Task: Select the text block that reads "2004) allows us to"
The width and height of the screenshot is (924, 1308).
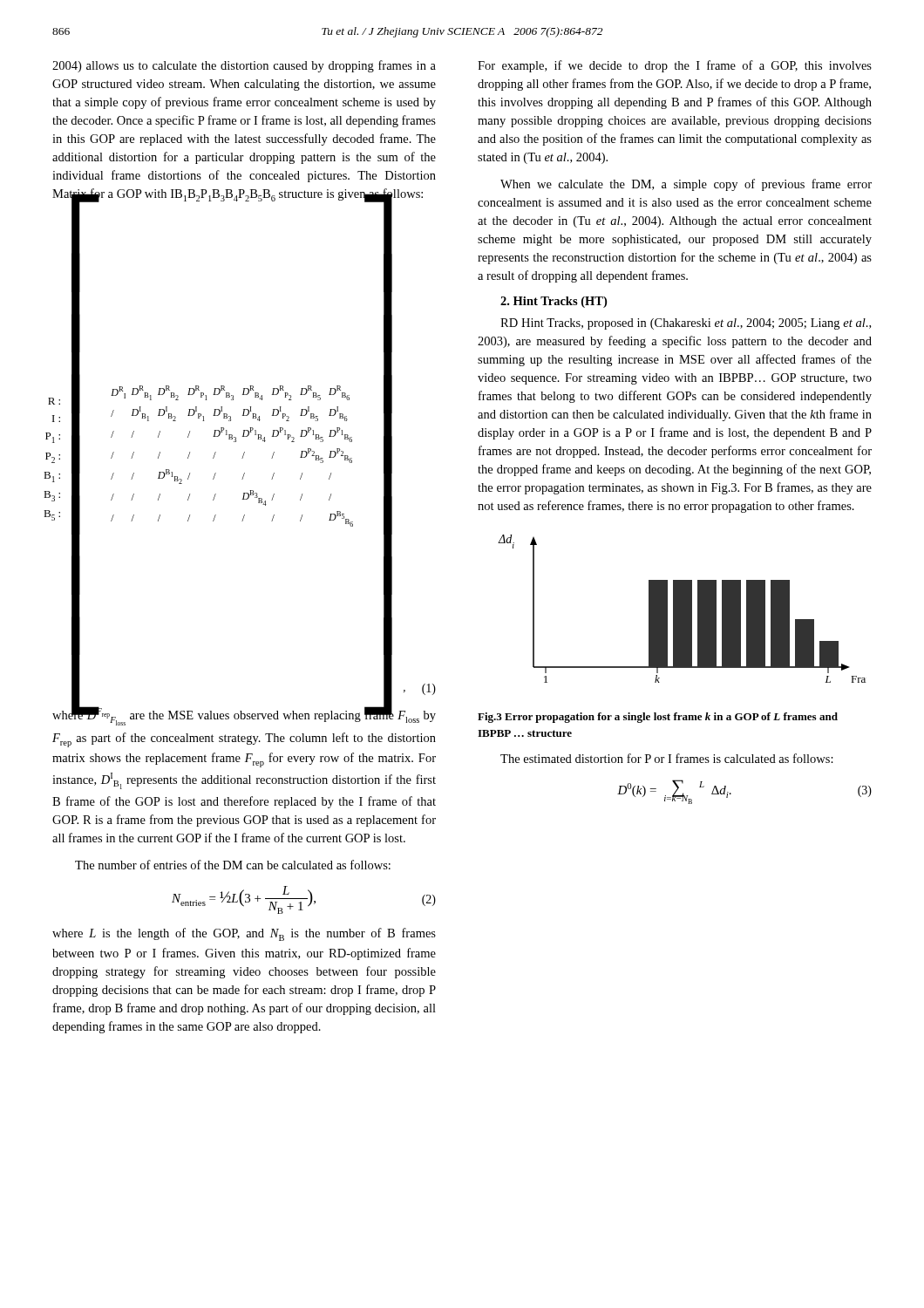Action: [x=244, y=131]
